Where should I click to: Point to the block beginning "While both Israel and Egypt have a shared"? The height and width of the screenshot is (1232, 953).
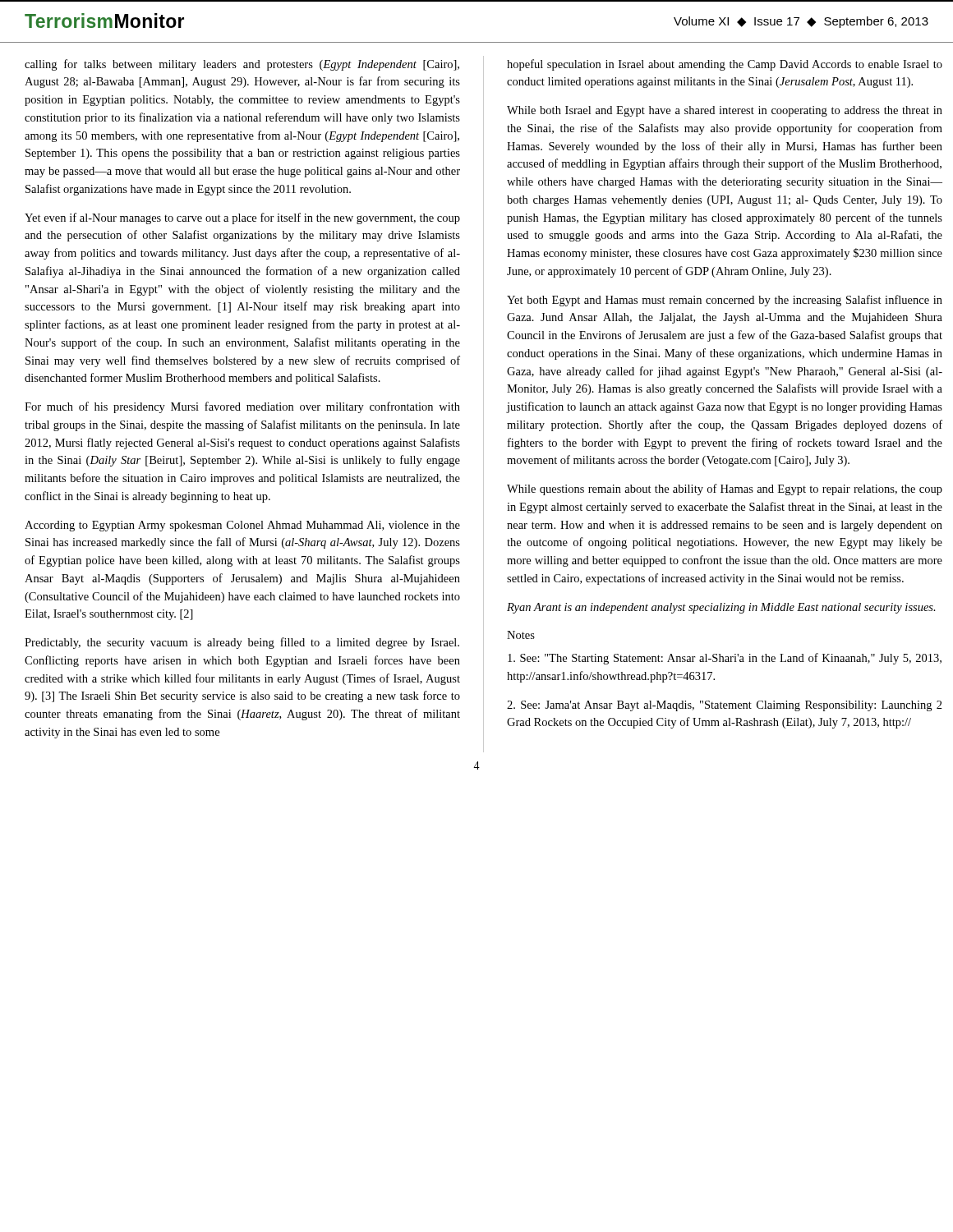(725, 191)
